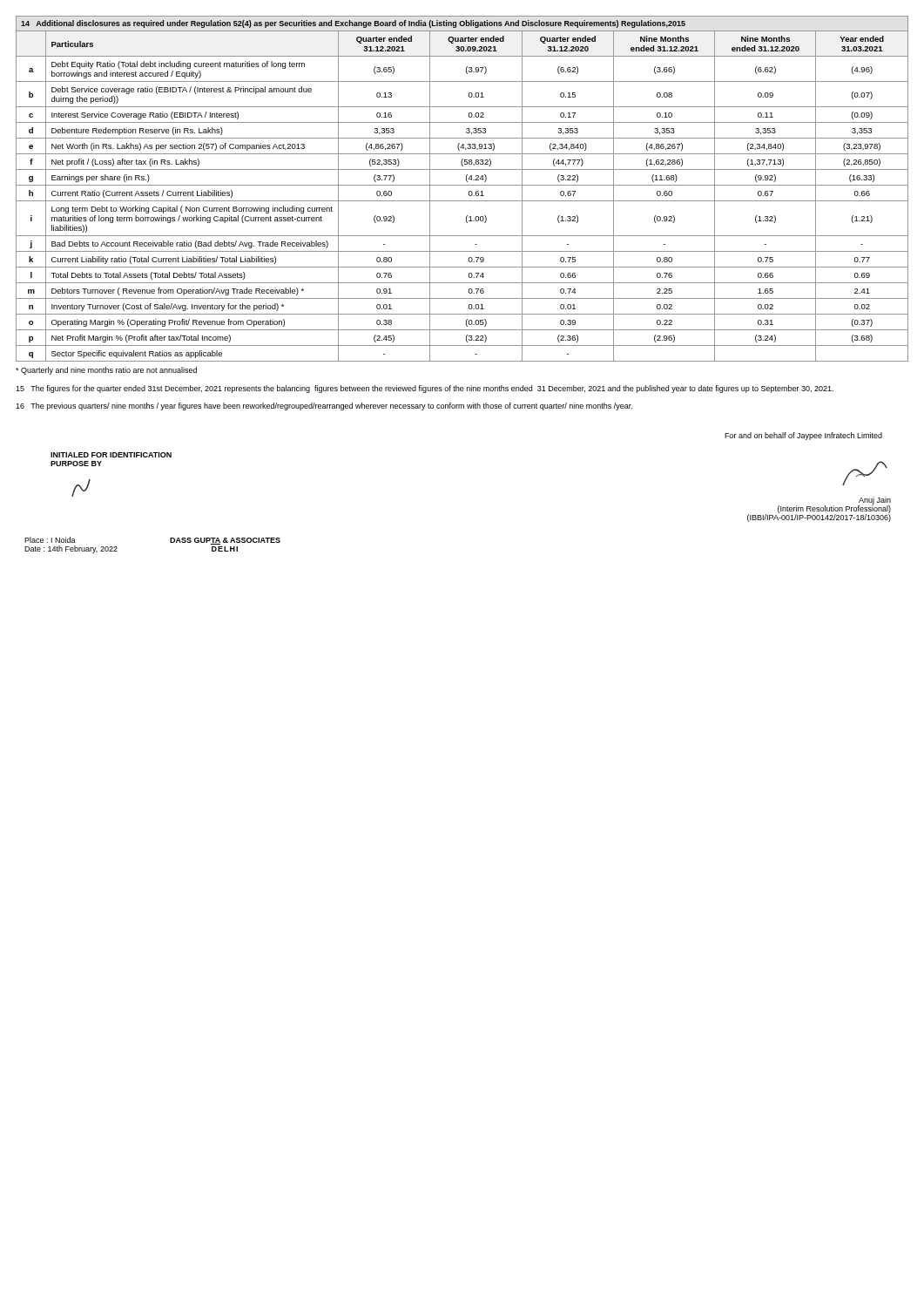The image size is (924, 1307).
Task: Locate the table with the text "Debtors Turnover ( Revenue from"
Action: coord(462,189)
